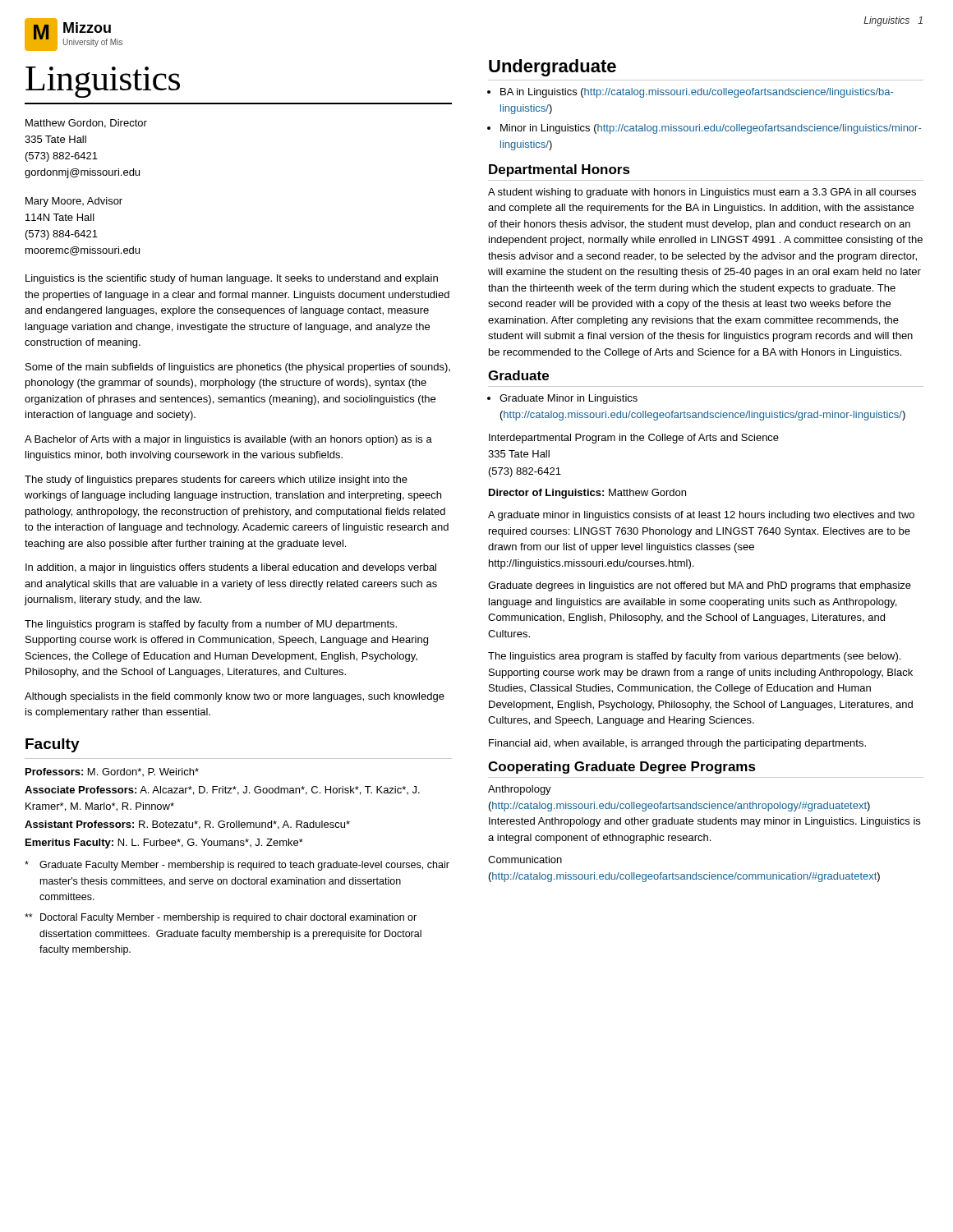The height and width of the screenshot is (1232, 953).
Task: Select the element starting "Graduate degrees in linguistics are not offered but"
Action: tap(706, 610)
